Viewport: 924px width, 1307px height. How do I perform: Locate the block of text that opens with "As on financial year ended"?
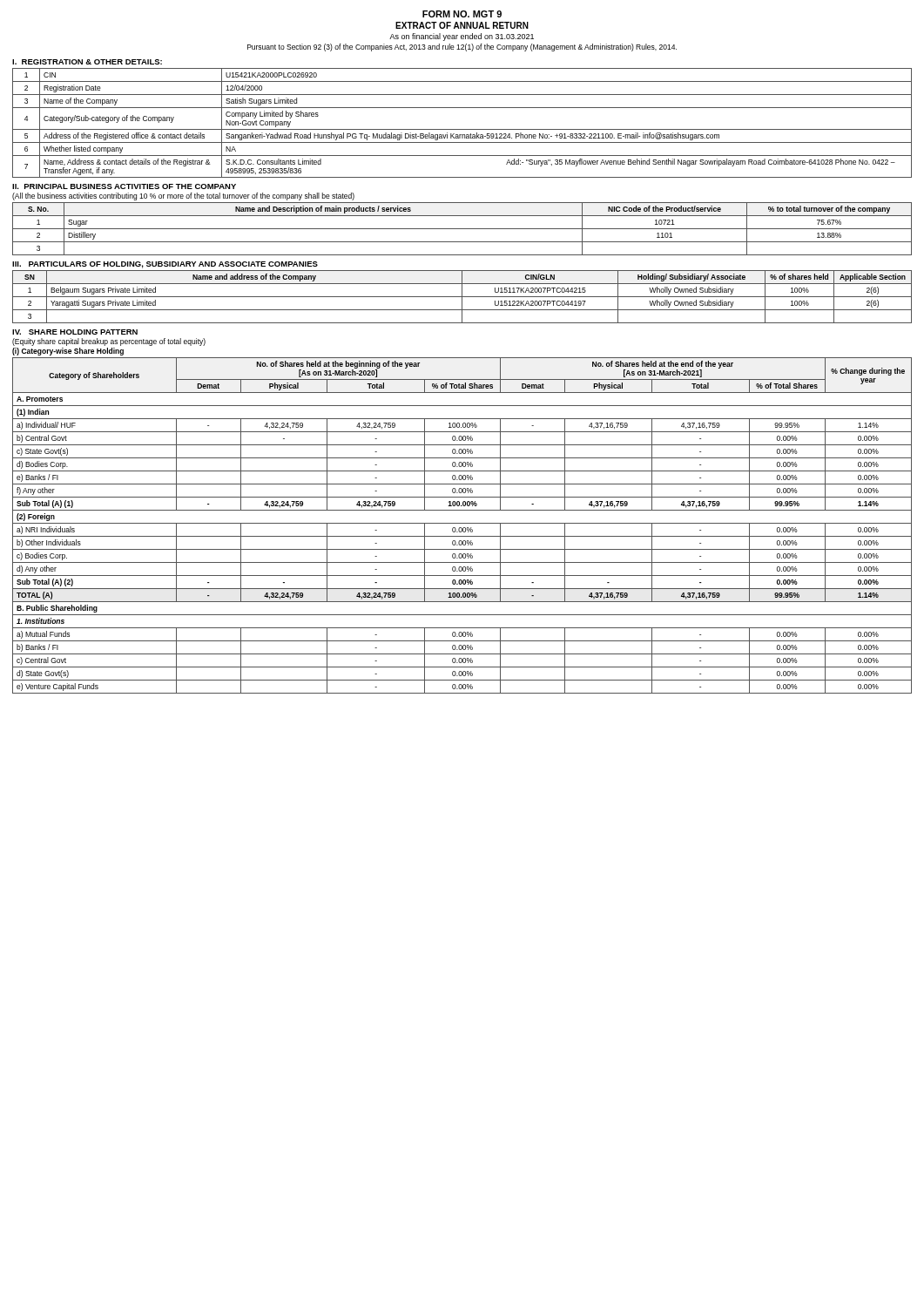[x=462, y=37]
